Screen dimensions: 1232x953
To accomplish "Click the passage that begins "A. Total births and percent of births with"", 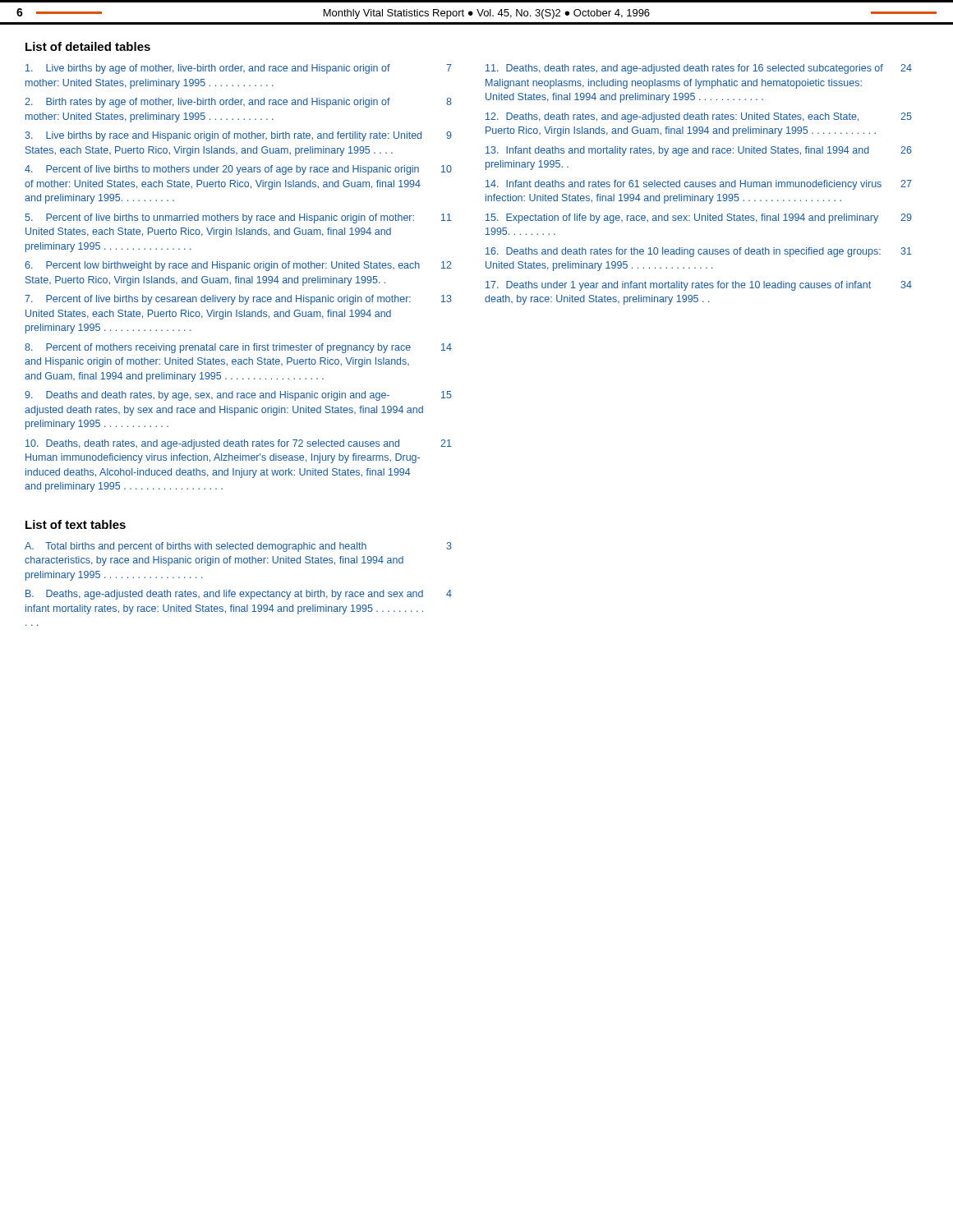I will [x=238, y=561].
